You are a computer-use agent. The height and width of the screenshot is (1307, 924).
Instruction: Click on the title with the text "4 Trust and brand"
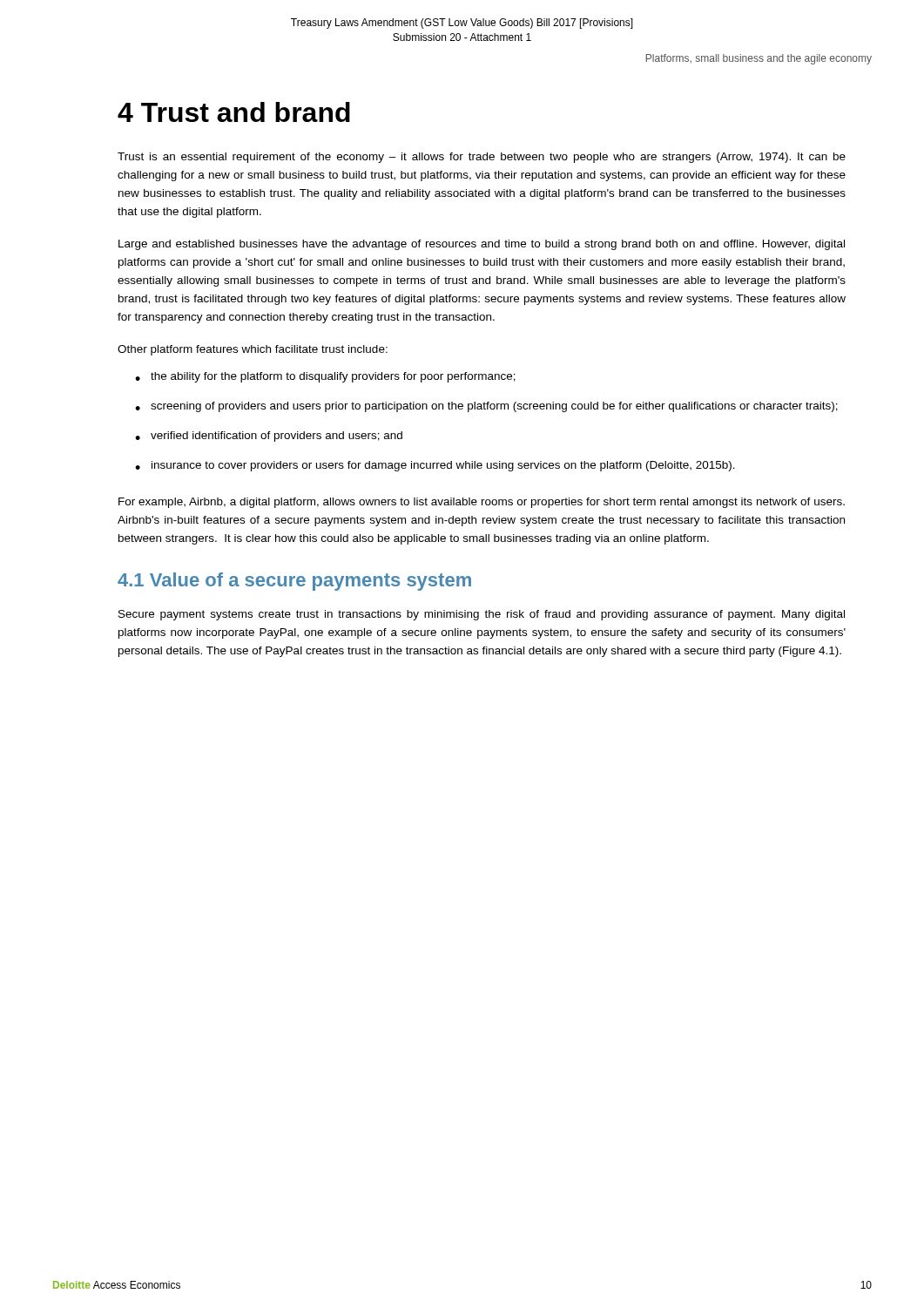click(234, 112)
